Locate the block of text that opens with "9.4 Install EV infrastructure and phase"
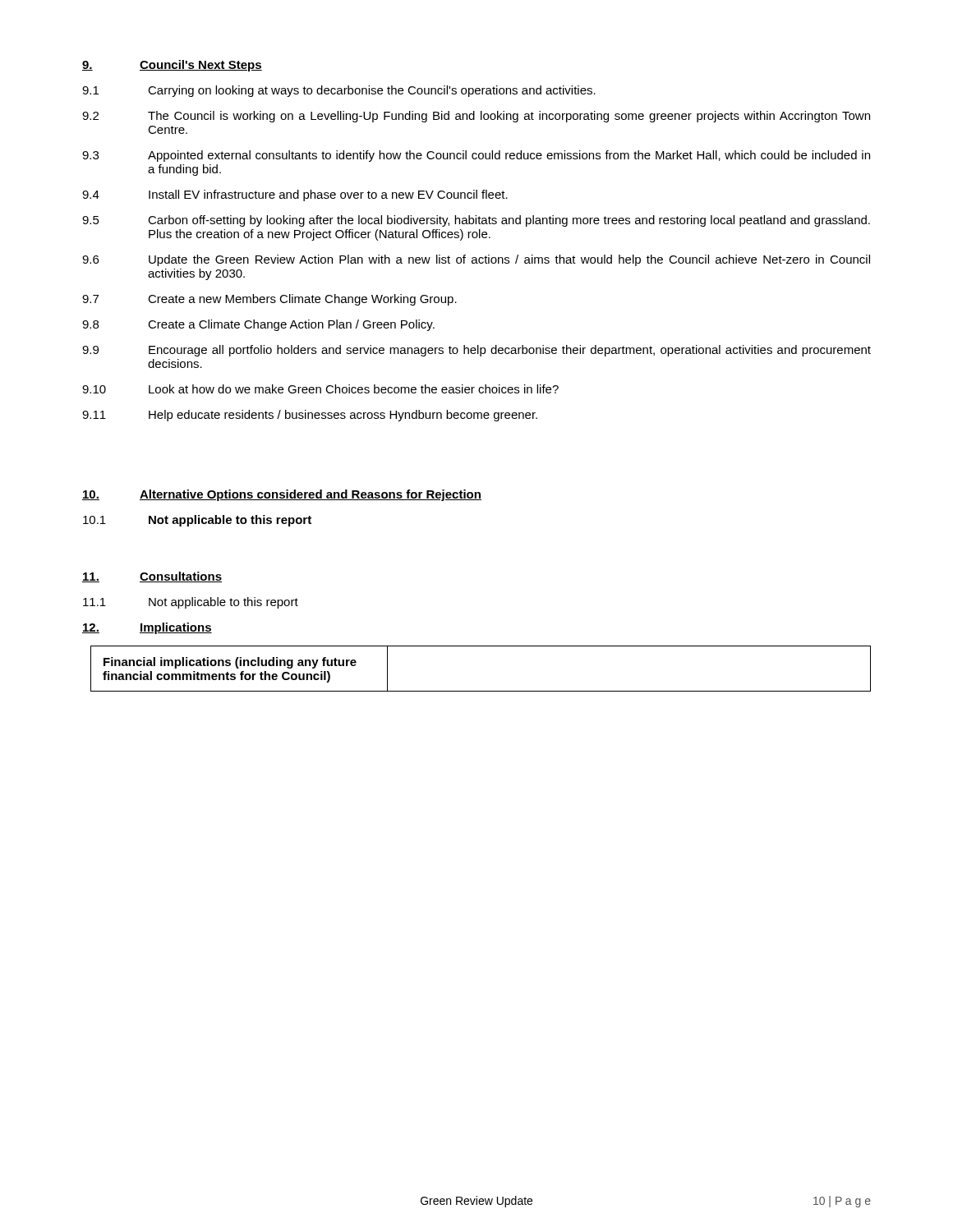 (476, 194)
